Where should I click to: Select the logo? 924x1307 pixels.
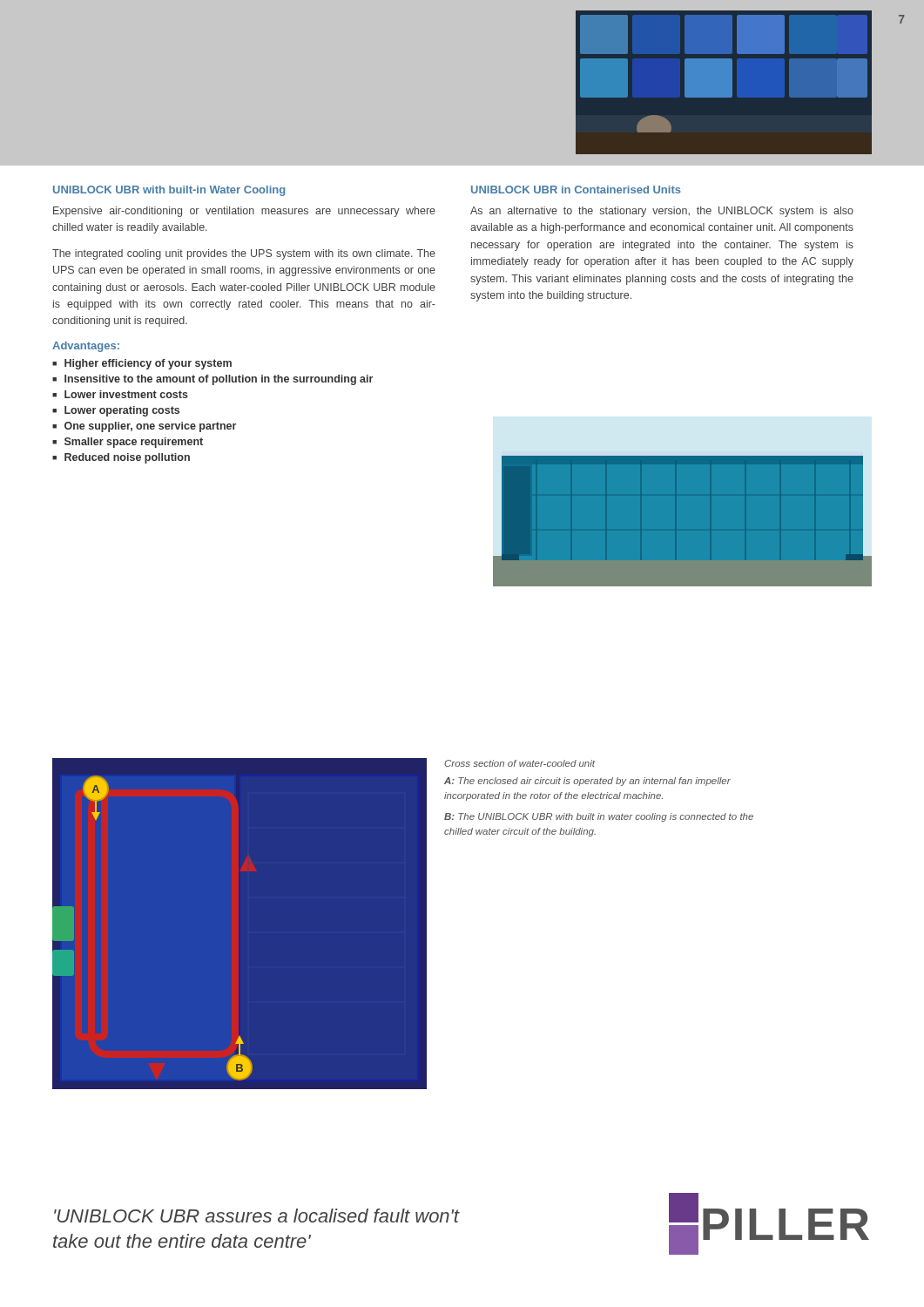(770, 1224)
